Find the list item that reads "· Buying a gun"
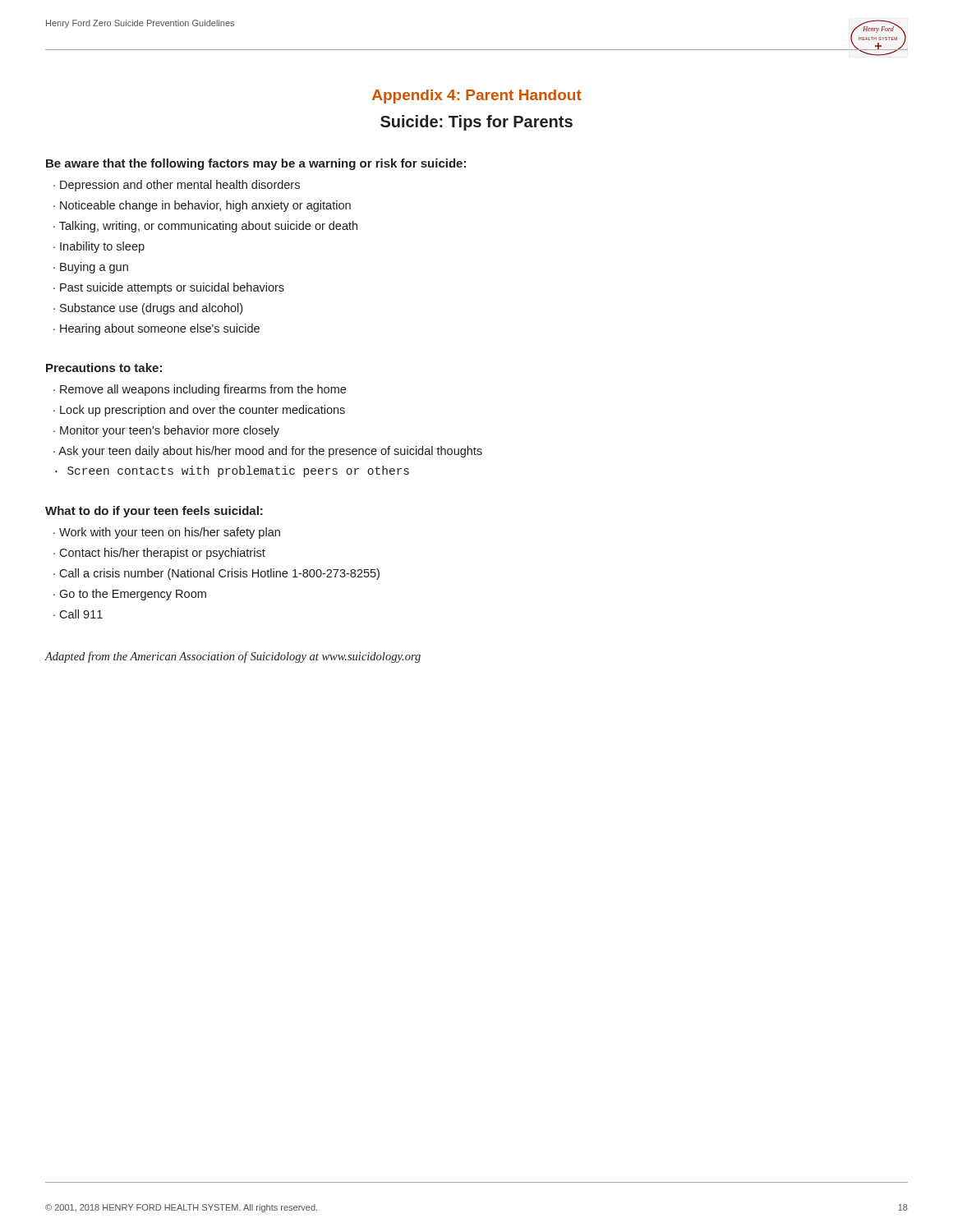Screen dimensions: 1232x953 (91, 267)
